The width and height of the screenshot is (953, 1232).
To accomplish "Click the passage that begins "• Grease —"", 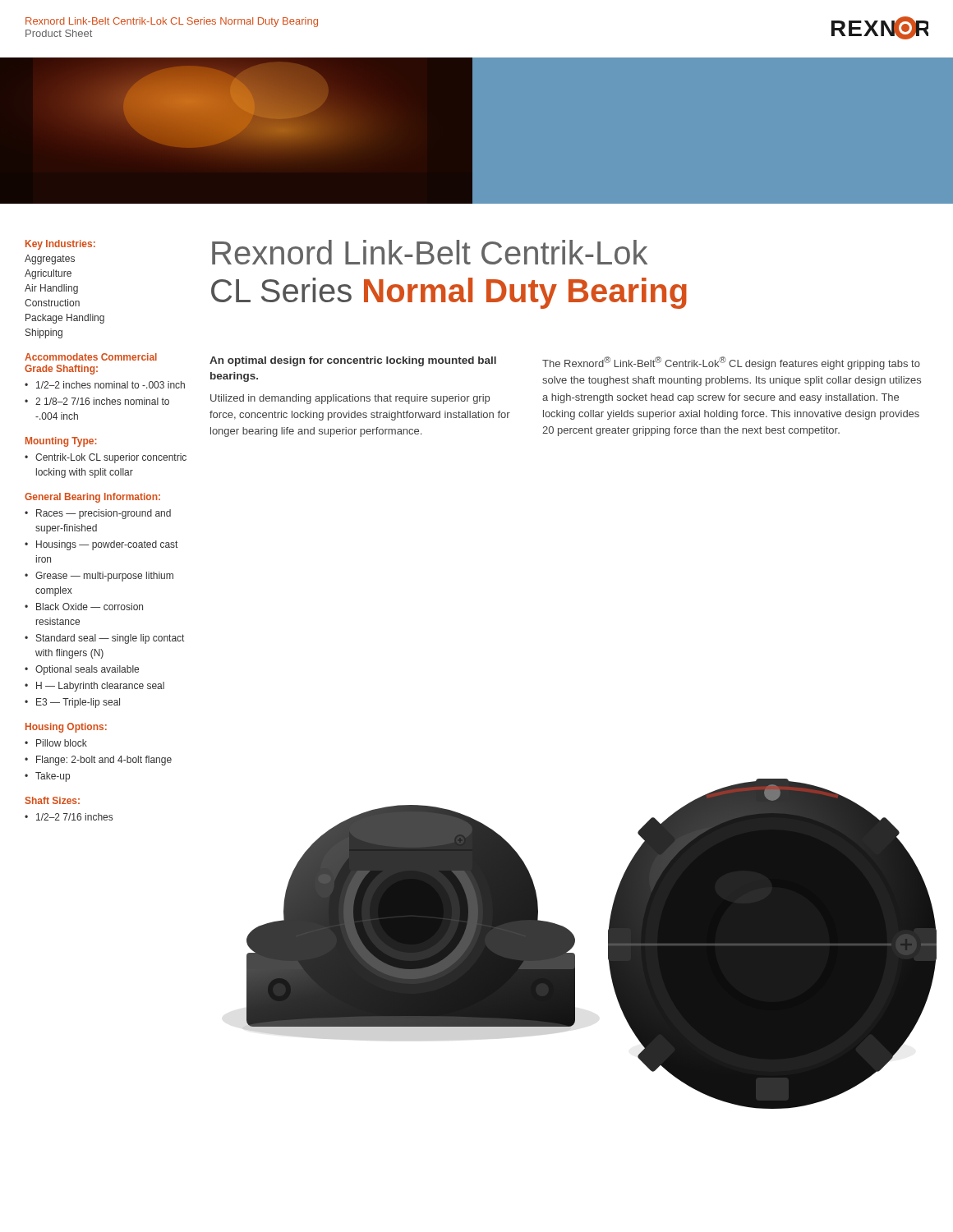I will tap(99, 582).
